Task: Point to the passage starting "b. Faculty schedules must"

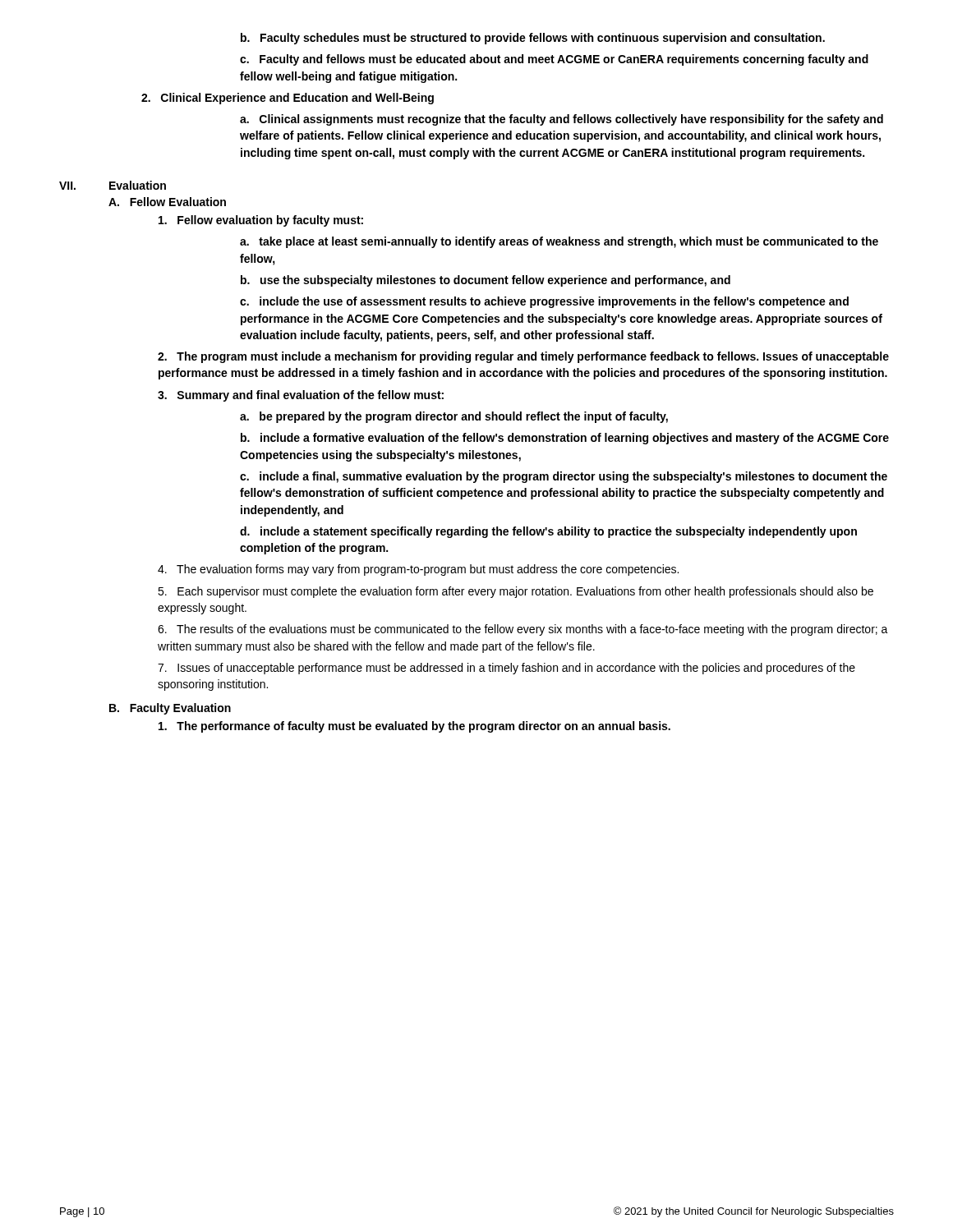Action: [533, 38]
